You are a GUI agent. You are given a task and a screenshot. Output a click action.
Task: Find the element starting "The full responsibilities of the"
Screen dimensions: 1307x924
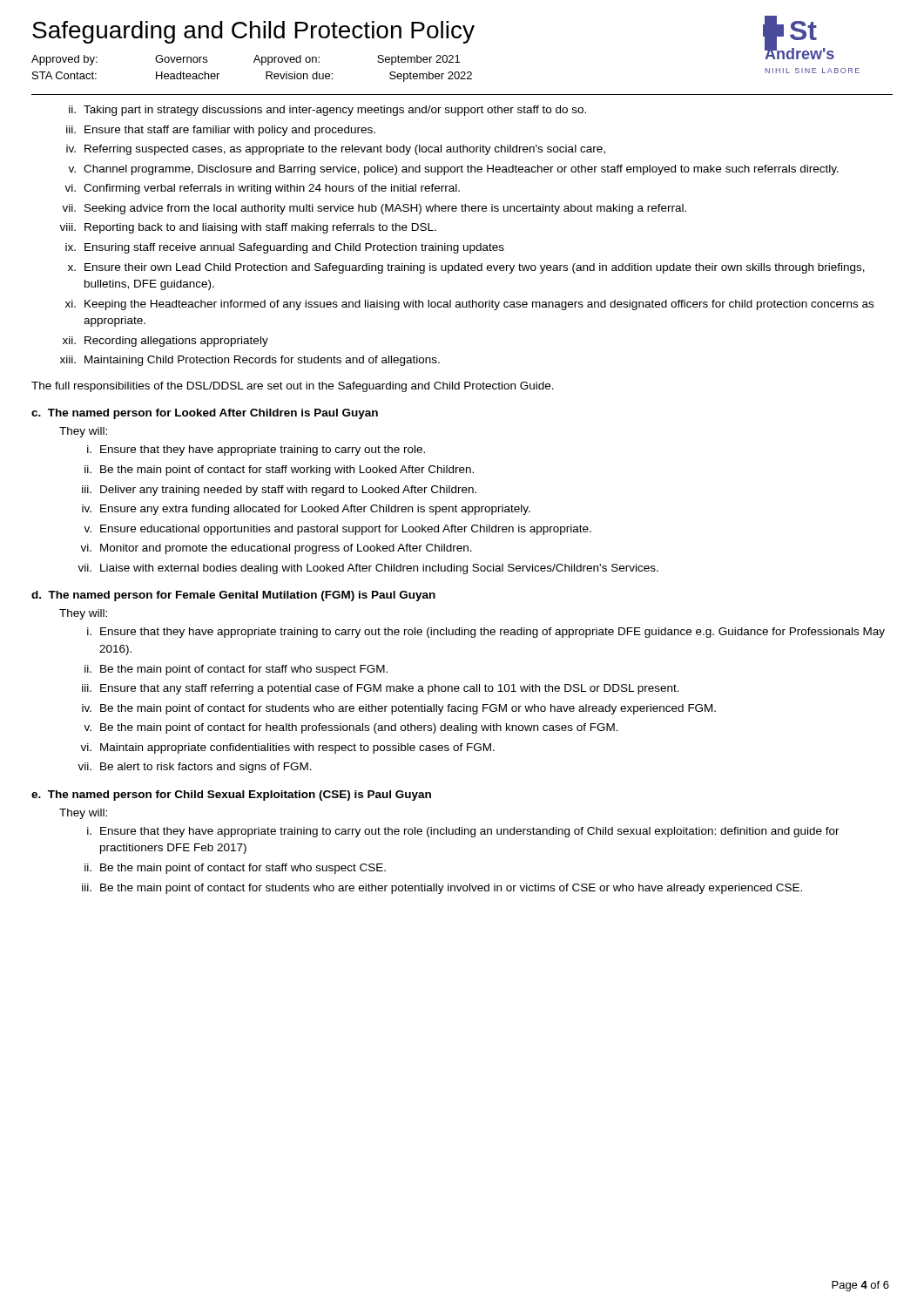[293, 385]
